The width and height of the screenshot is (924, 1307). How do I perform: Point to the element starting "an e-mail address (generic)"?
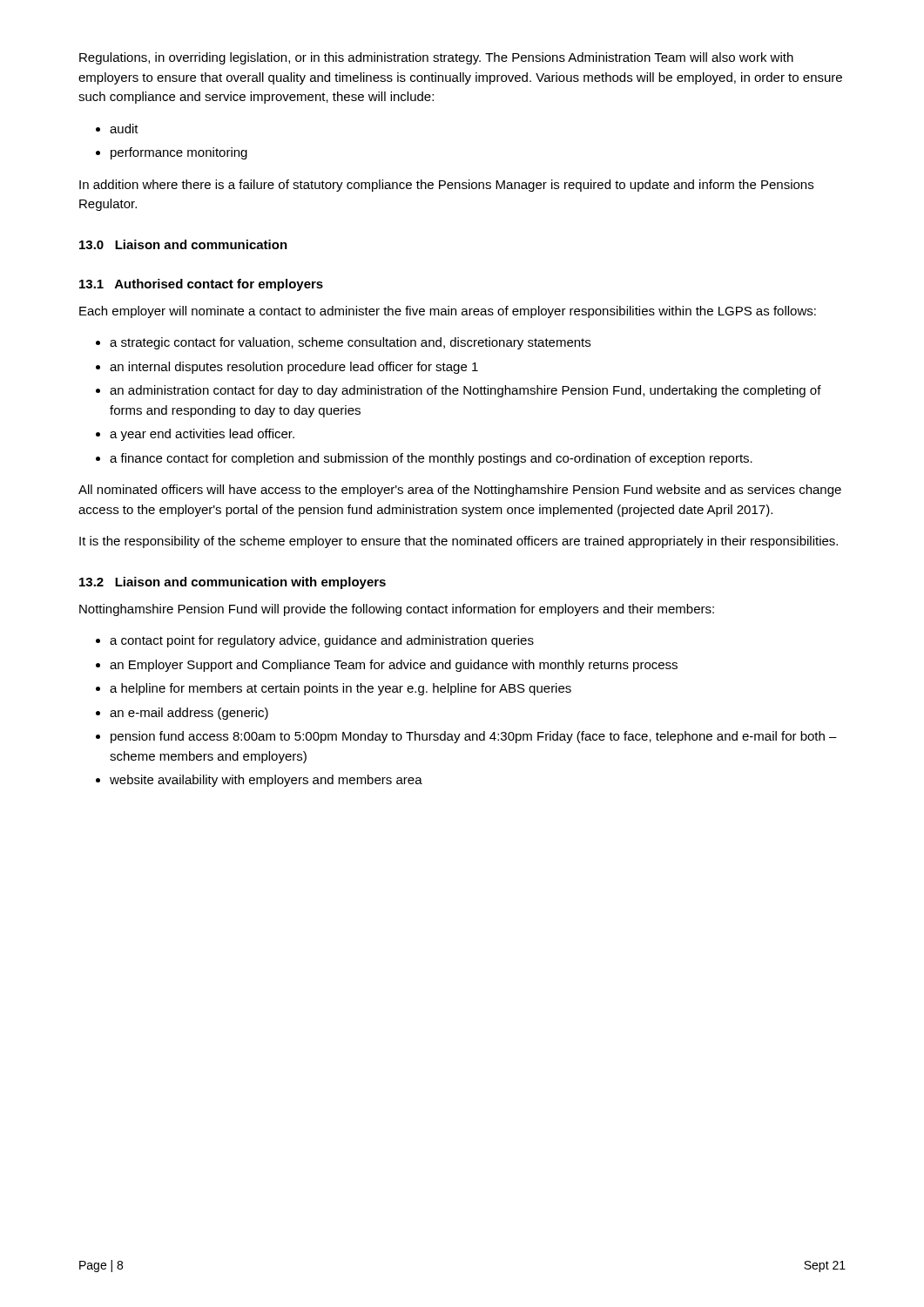click(189, 712)
